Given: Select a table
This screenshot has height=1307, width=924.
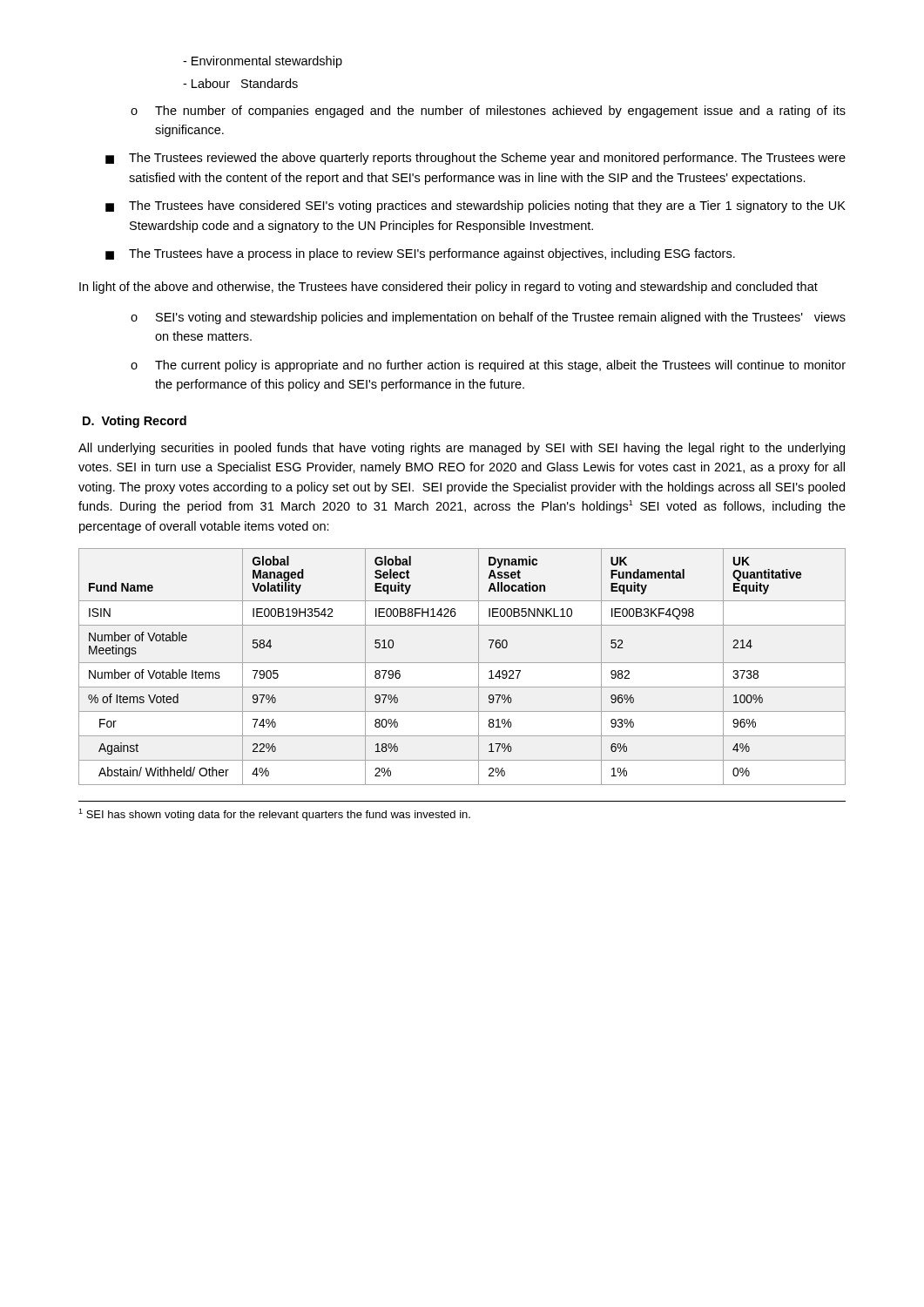Looking at the screenshot, I should pyautogui.click(x=462, y=667).
